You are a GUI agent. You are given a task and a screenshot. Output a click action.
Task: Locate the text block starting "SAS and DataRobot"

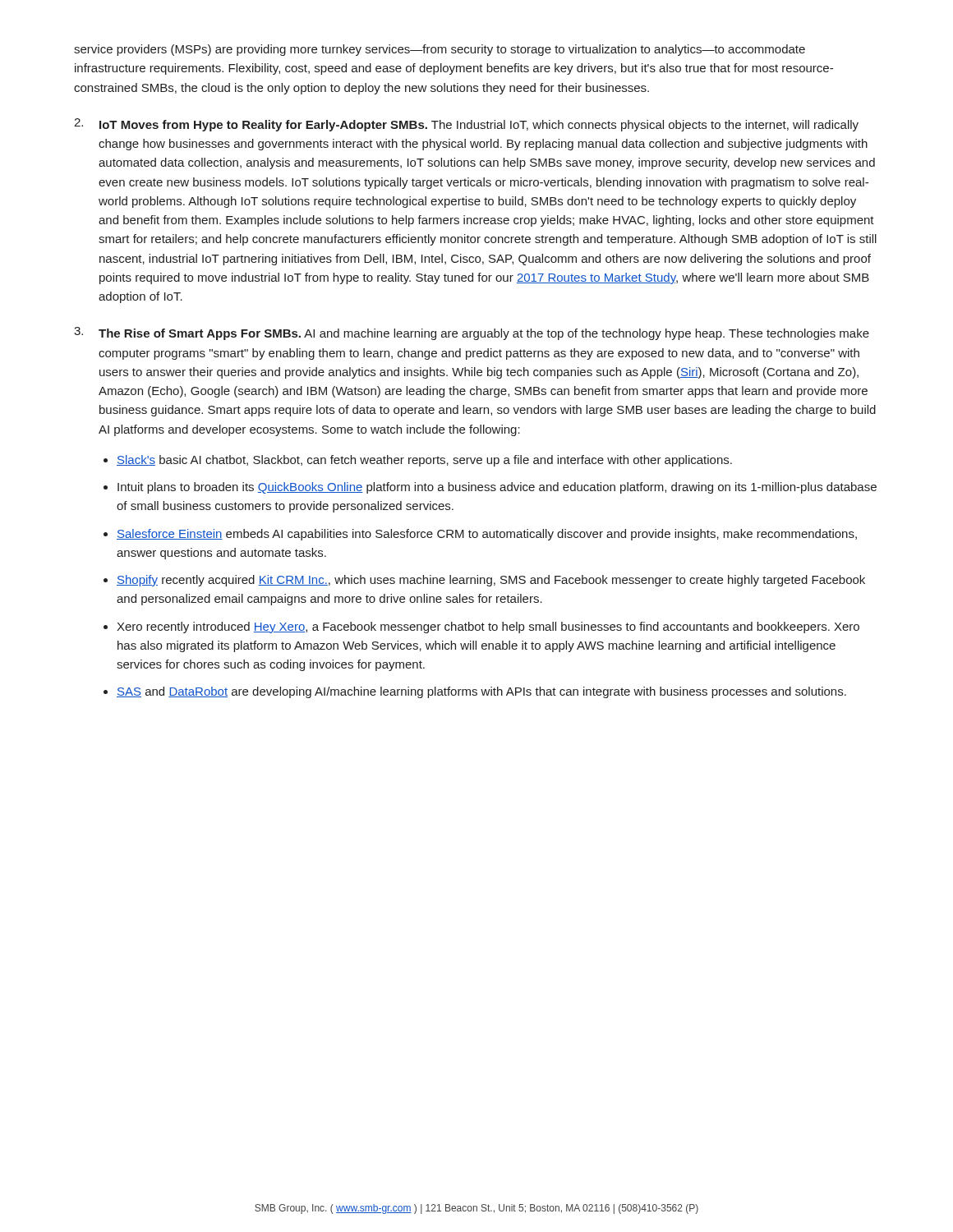pos(482,691)
